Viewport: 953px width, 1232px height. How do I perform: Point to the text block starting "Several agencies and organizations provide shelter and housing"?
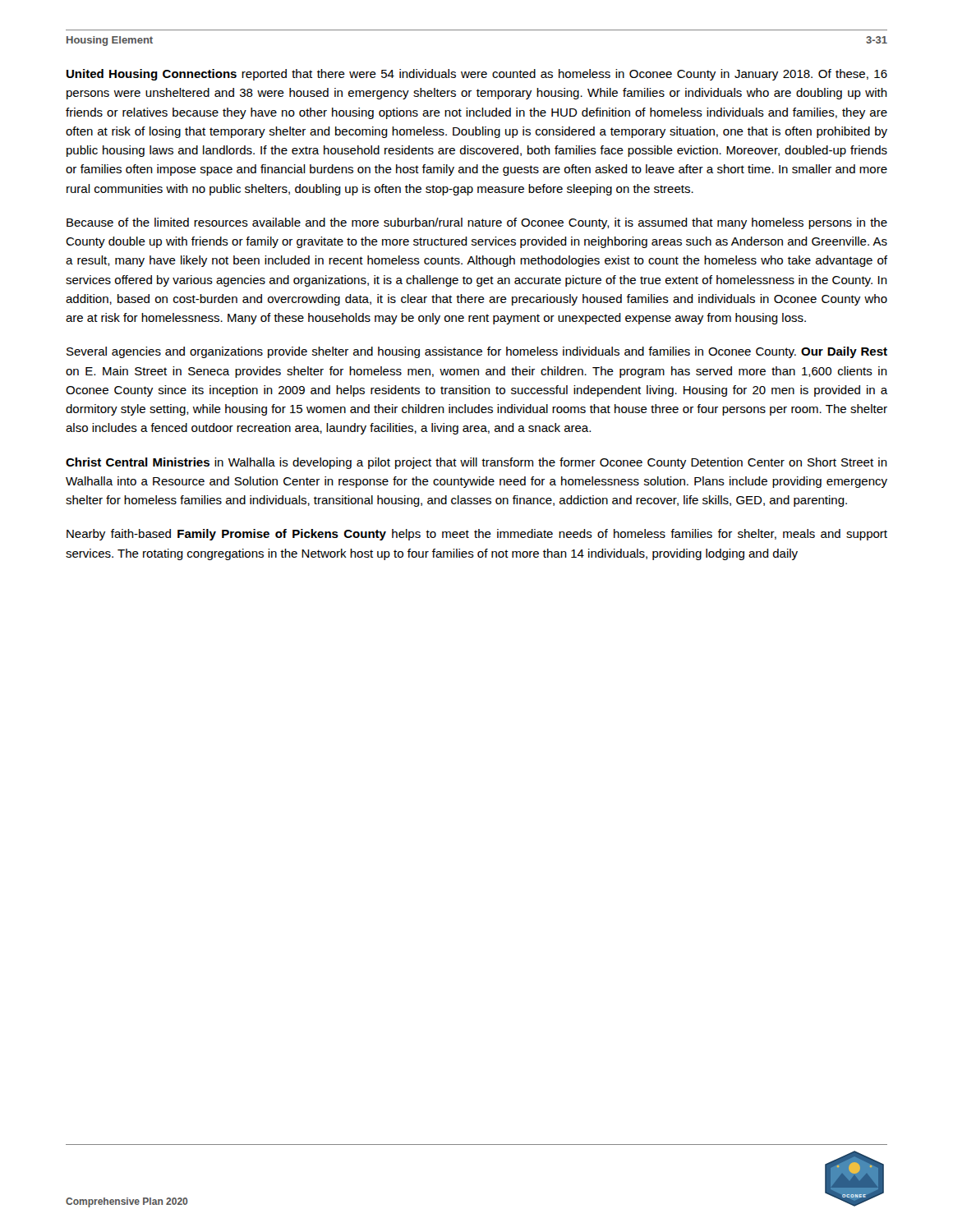[x=476, y=389]
